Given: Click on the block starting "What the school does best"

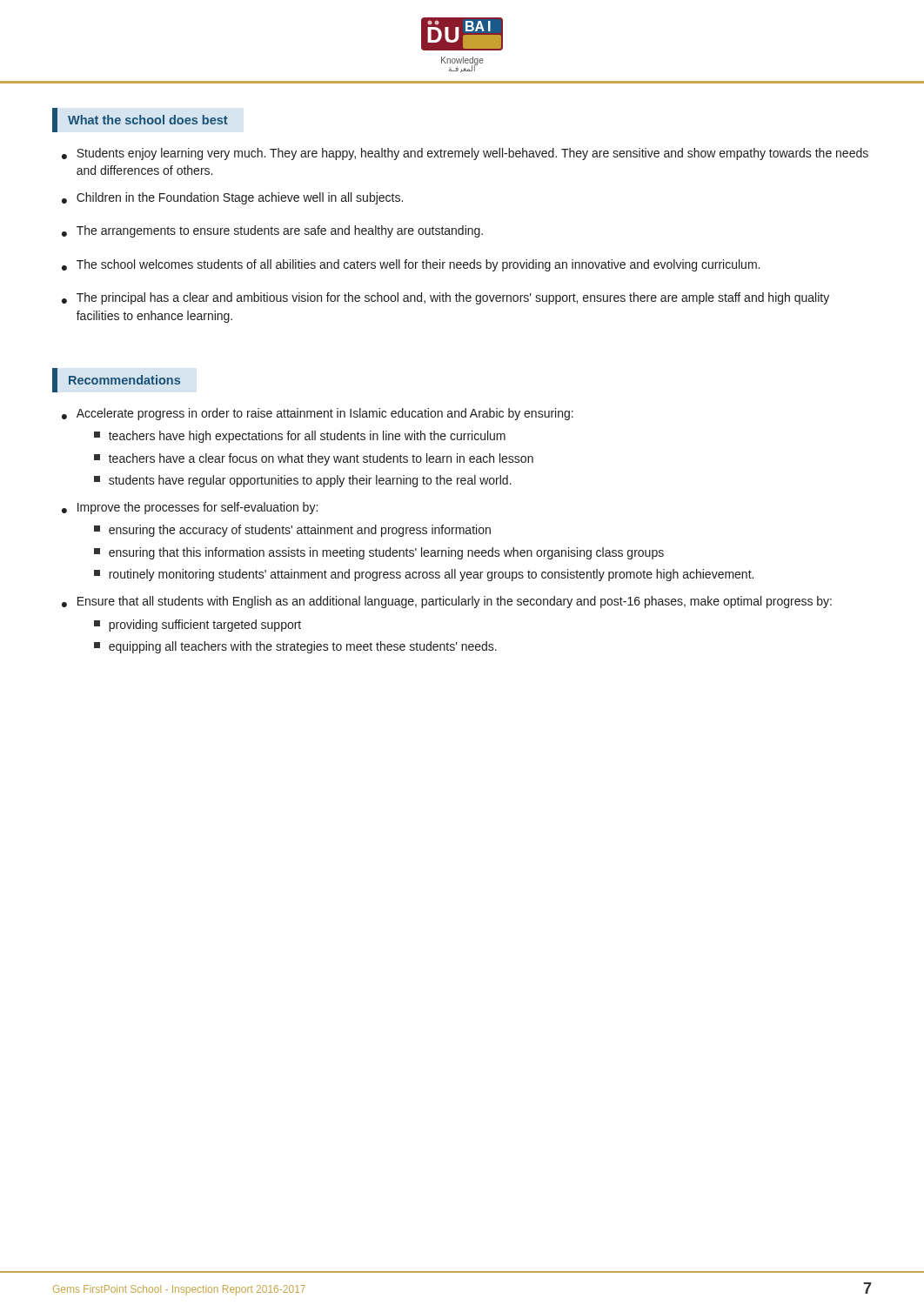Looking at the screenshot, I should click(x=148, y=120).
